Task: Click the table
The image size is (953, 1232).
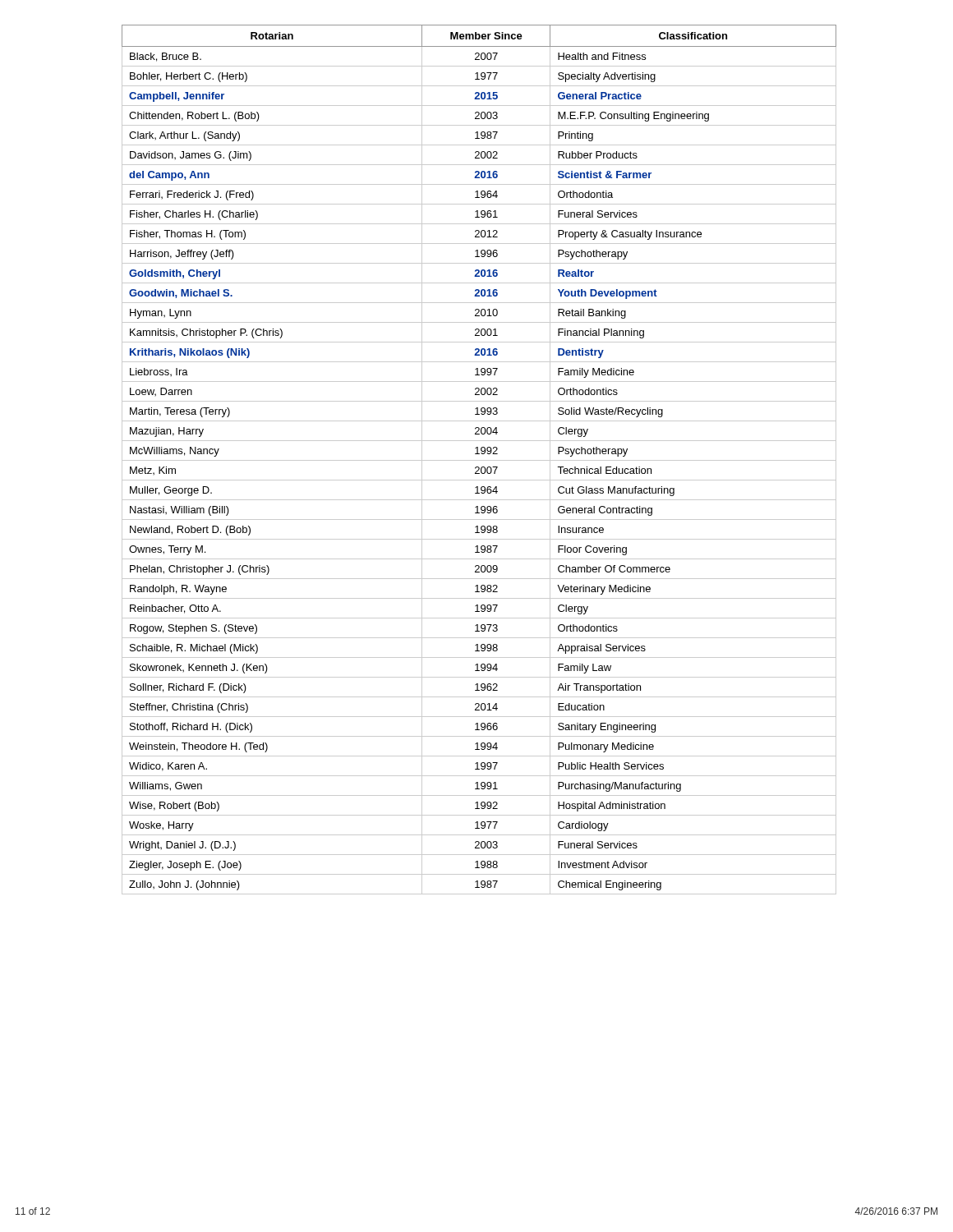Action: pyautogui.click(x=479, y=460)
